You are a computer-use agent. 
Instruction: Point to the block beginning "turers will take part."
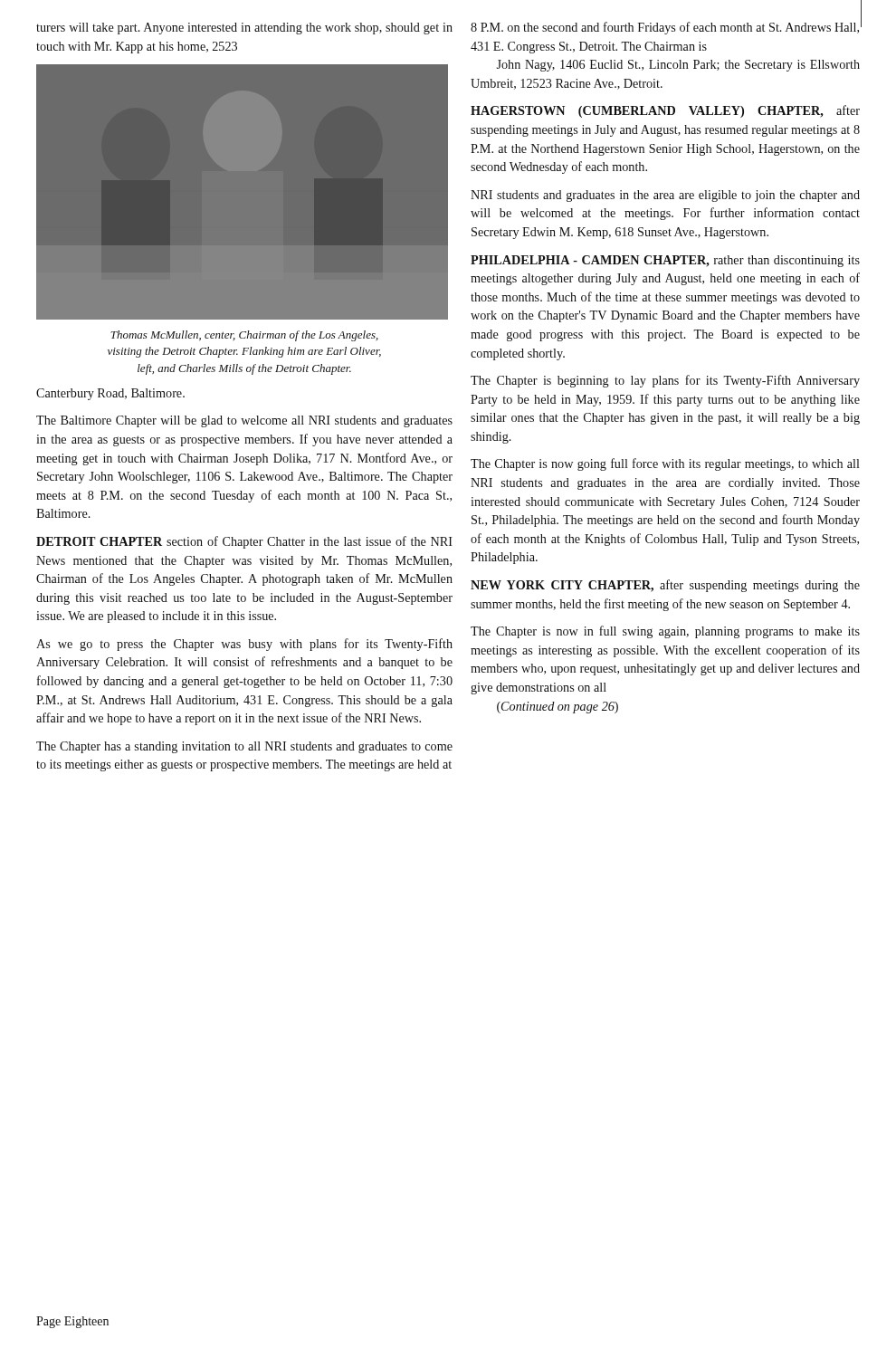(244, 37)
